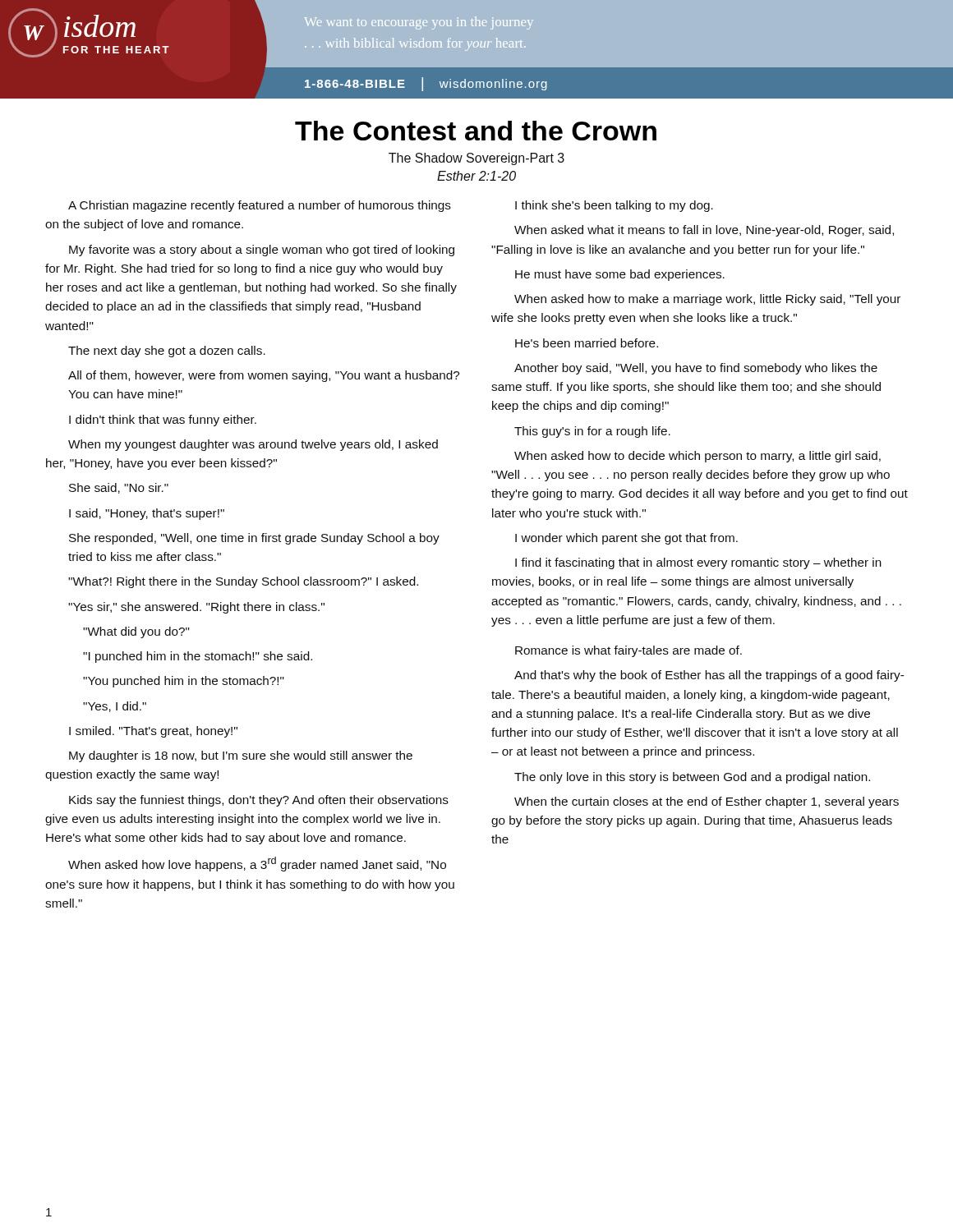Where is the passage that starts "A Christian magazine recently featured a"?
The width and height of the screenshot is (953, 1232).
coord(260,206)
